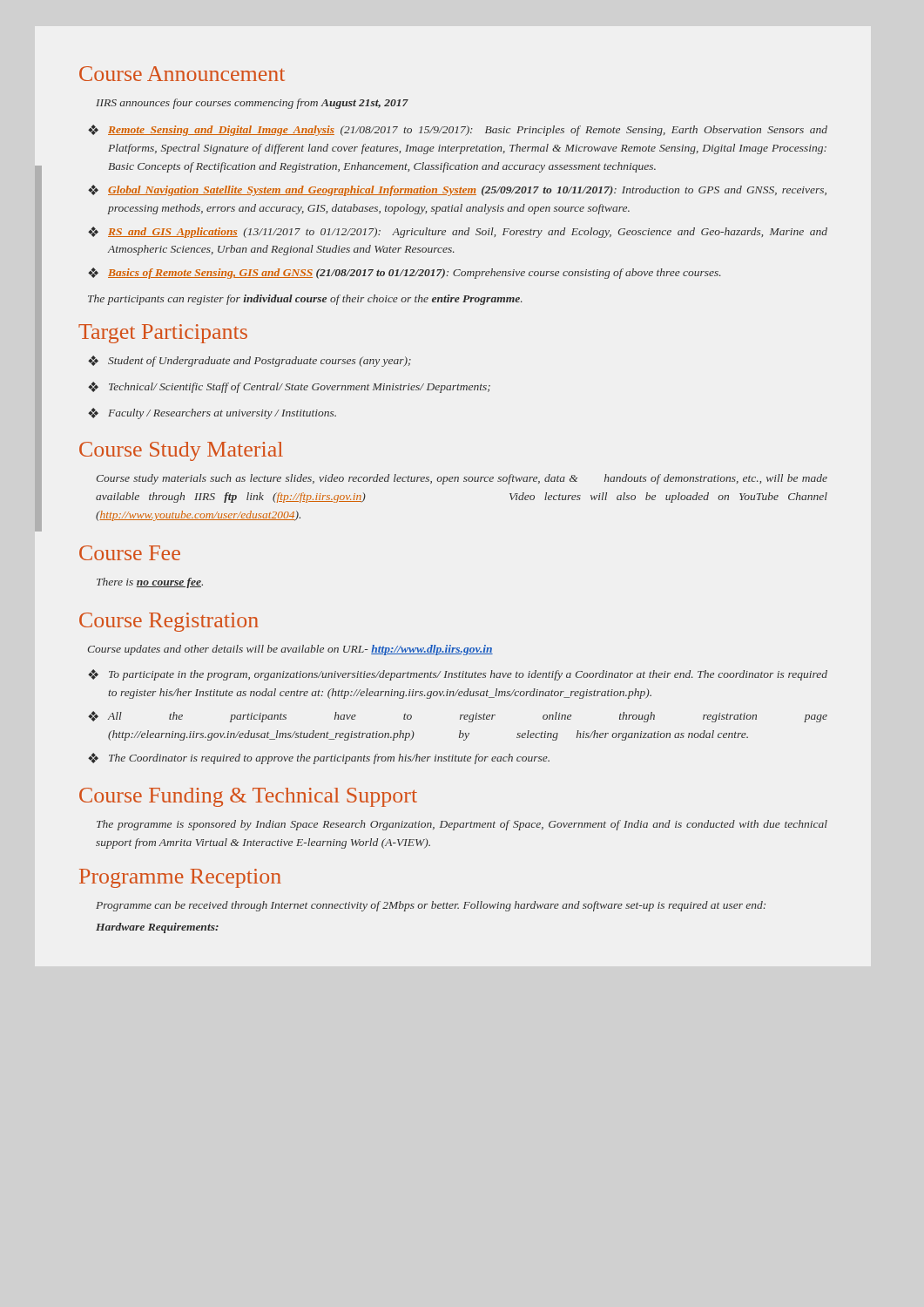This screenshot has width=924, height=1307.
Task: Locate the list item with the text "❖ The Coordinator is required to approve"
Action: pyautogui.click(x=319, y=760)
